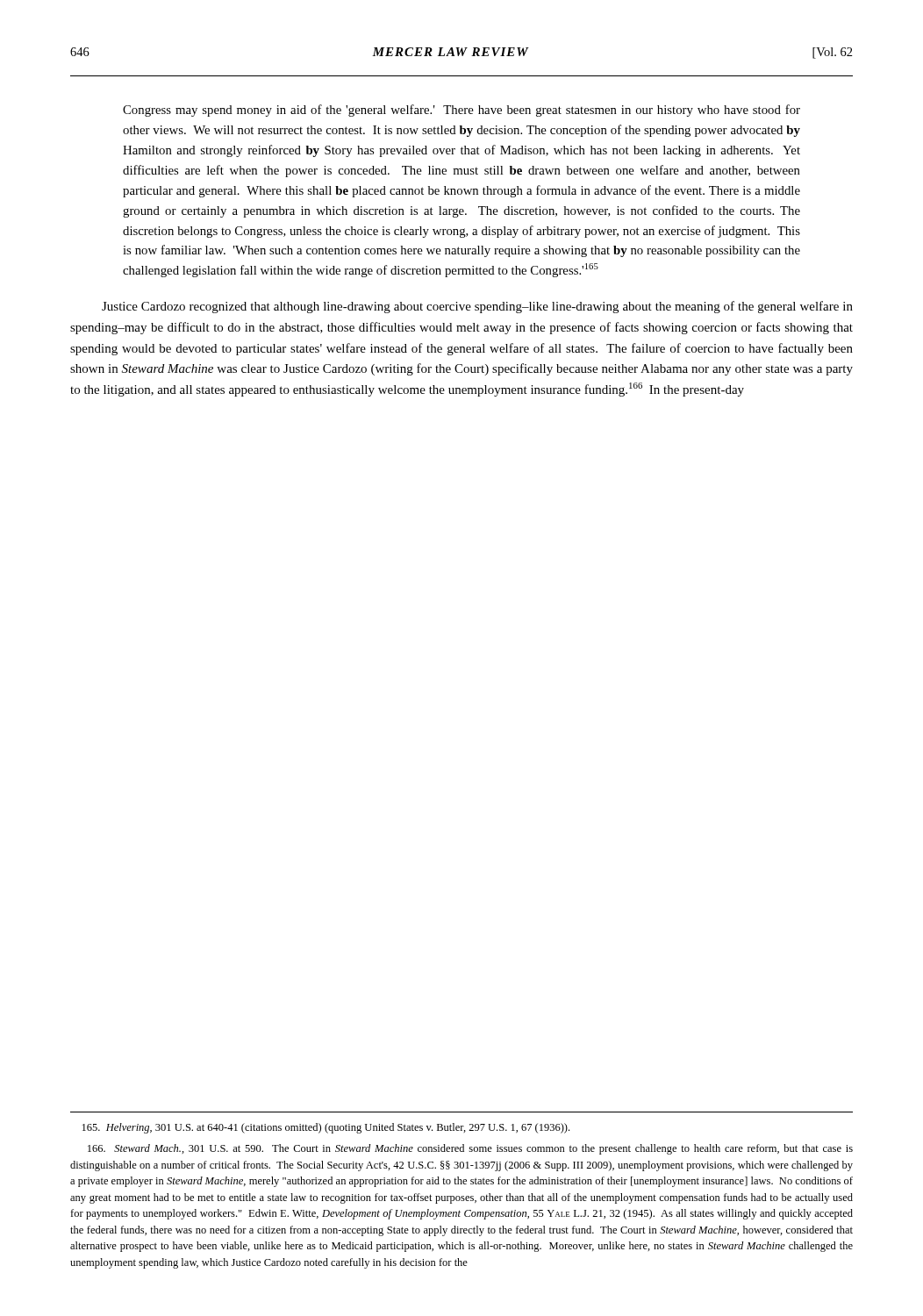Find the footnote with the text "Helvering, 301 U.S. at"

320,1127
